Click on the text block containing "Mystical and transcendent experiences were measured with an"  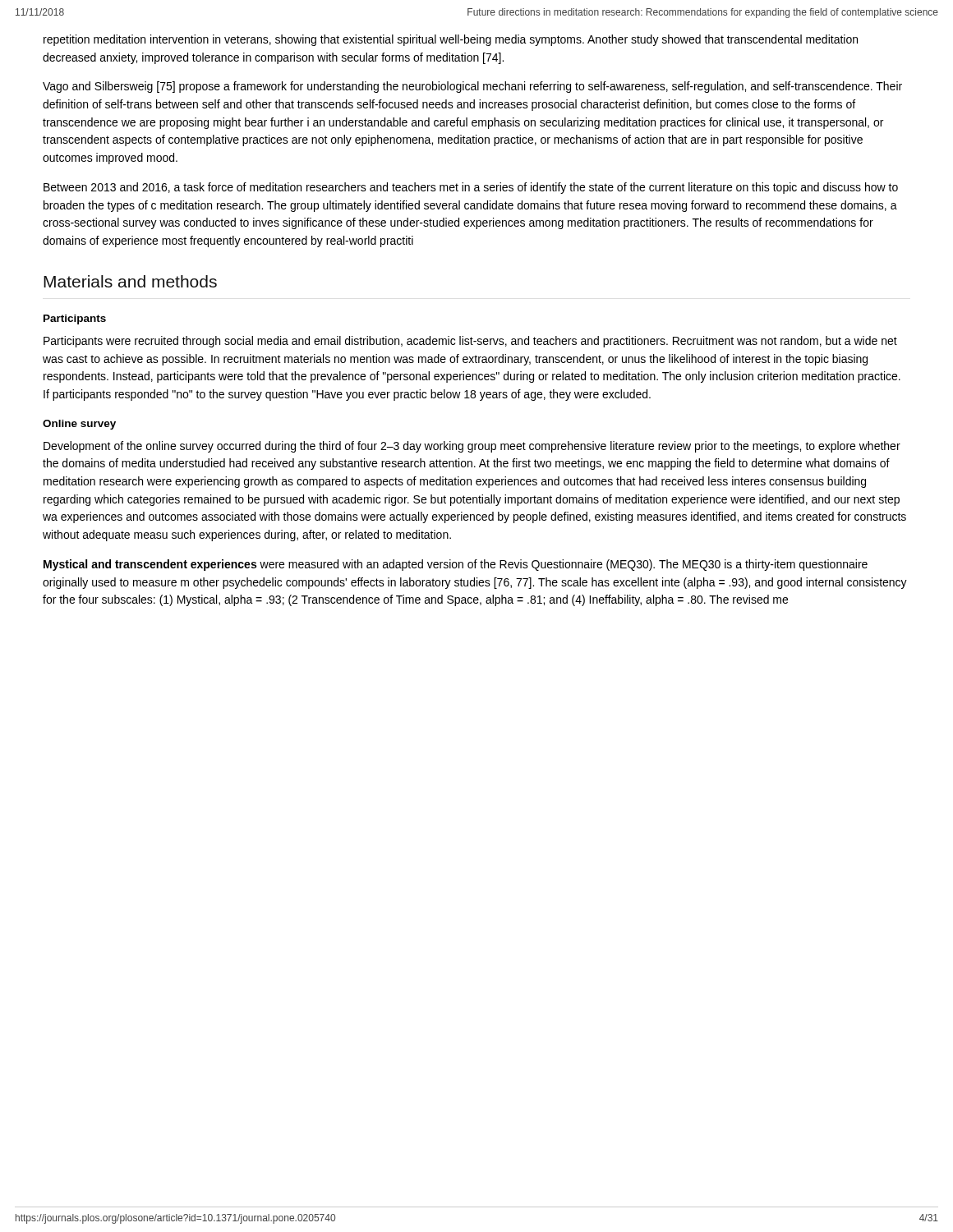tap(476, 583)
